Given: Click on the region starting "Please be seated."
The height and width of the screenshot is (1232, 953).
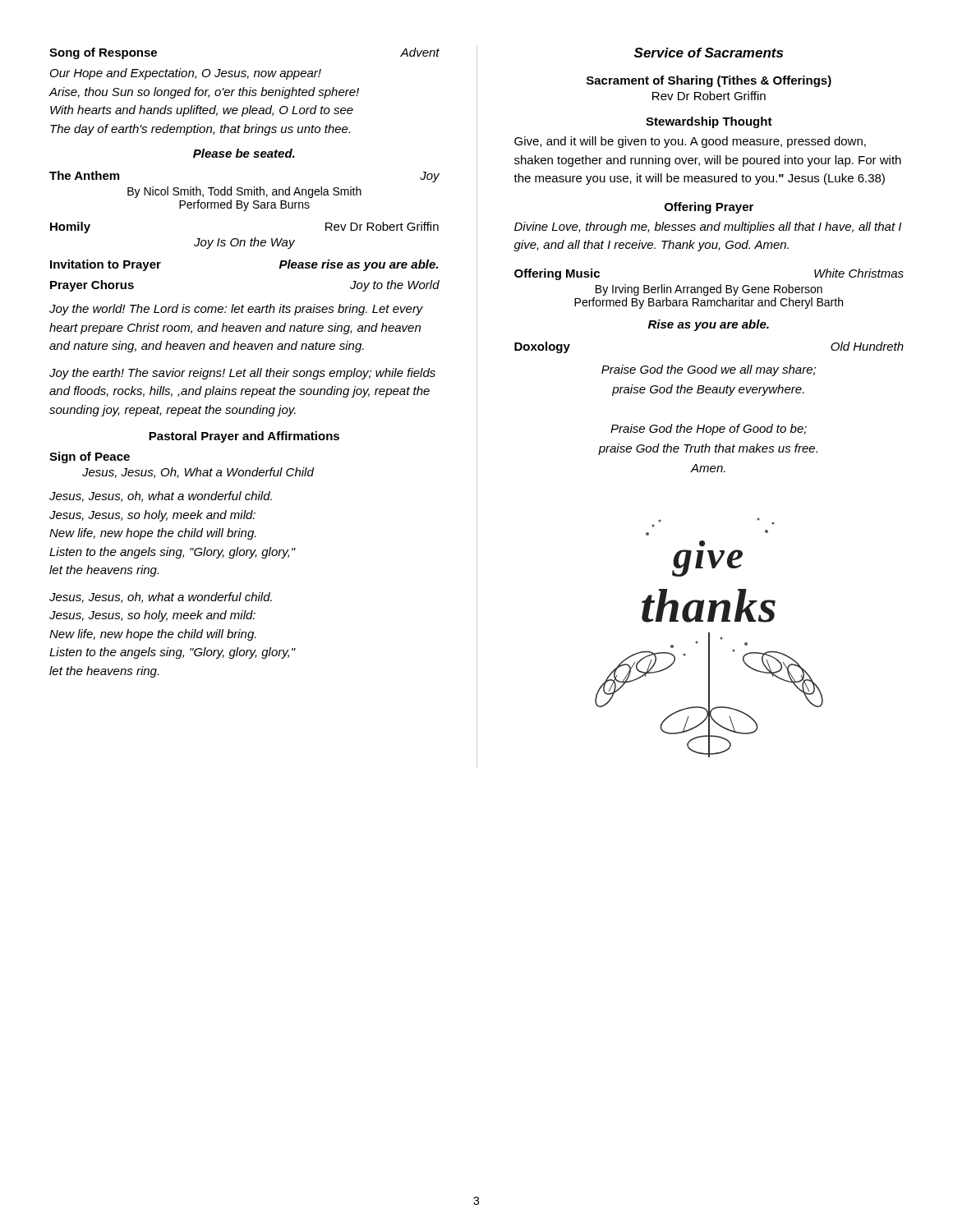Looking at the screenshot, I should pos(244,153).
